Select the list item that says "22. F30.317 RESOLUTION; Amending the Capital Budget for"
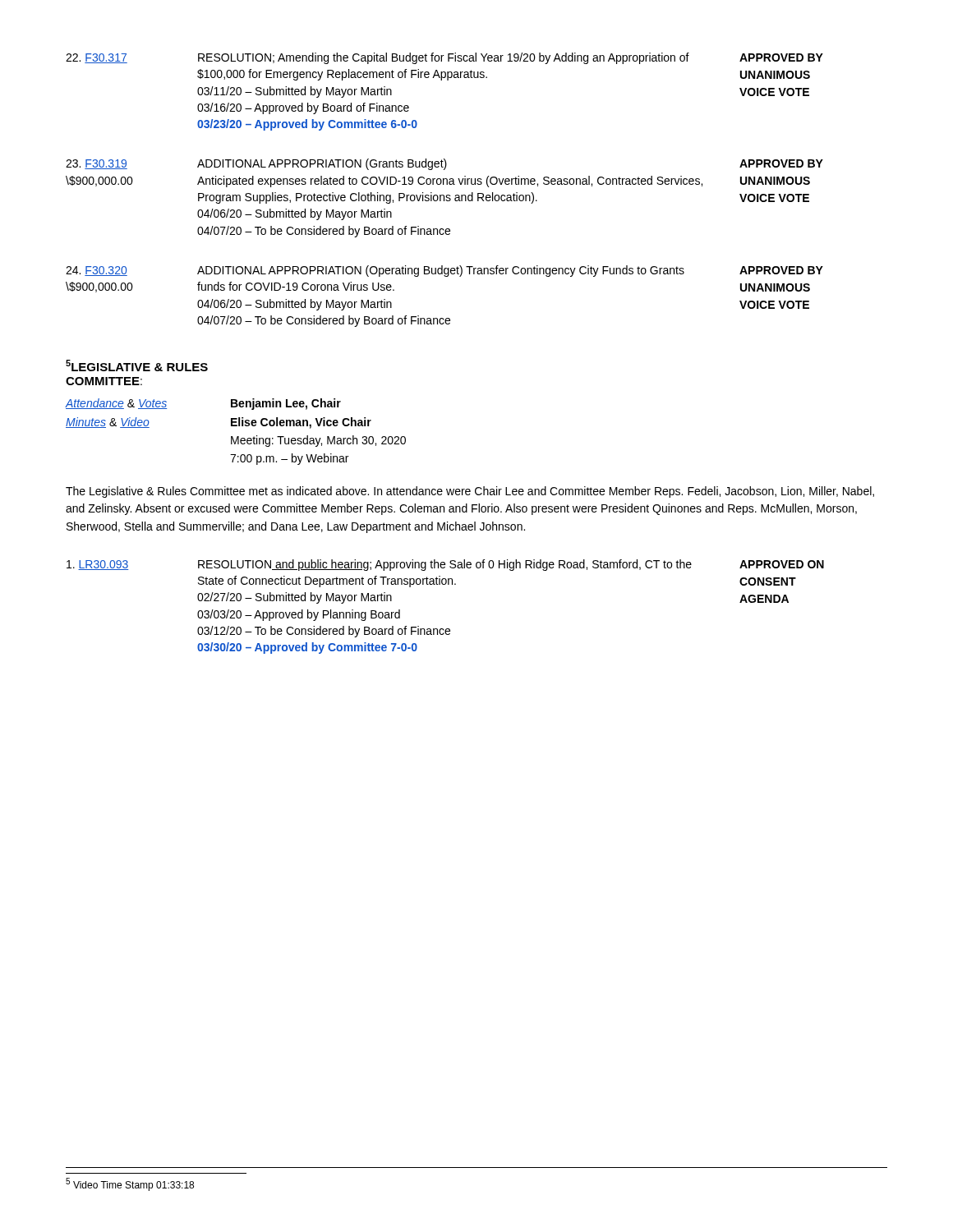The width and height of the screenshot is (953, 1232). (444, 58)
